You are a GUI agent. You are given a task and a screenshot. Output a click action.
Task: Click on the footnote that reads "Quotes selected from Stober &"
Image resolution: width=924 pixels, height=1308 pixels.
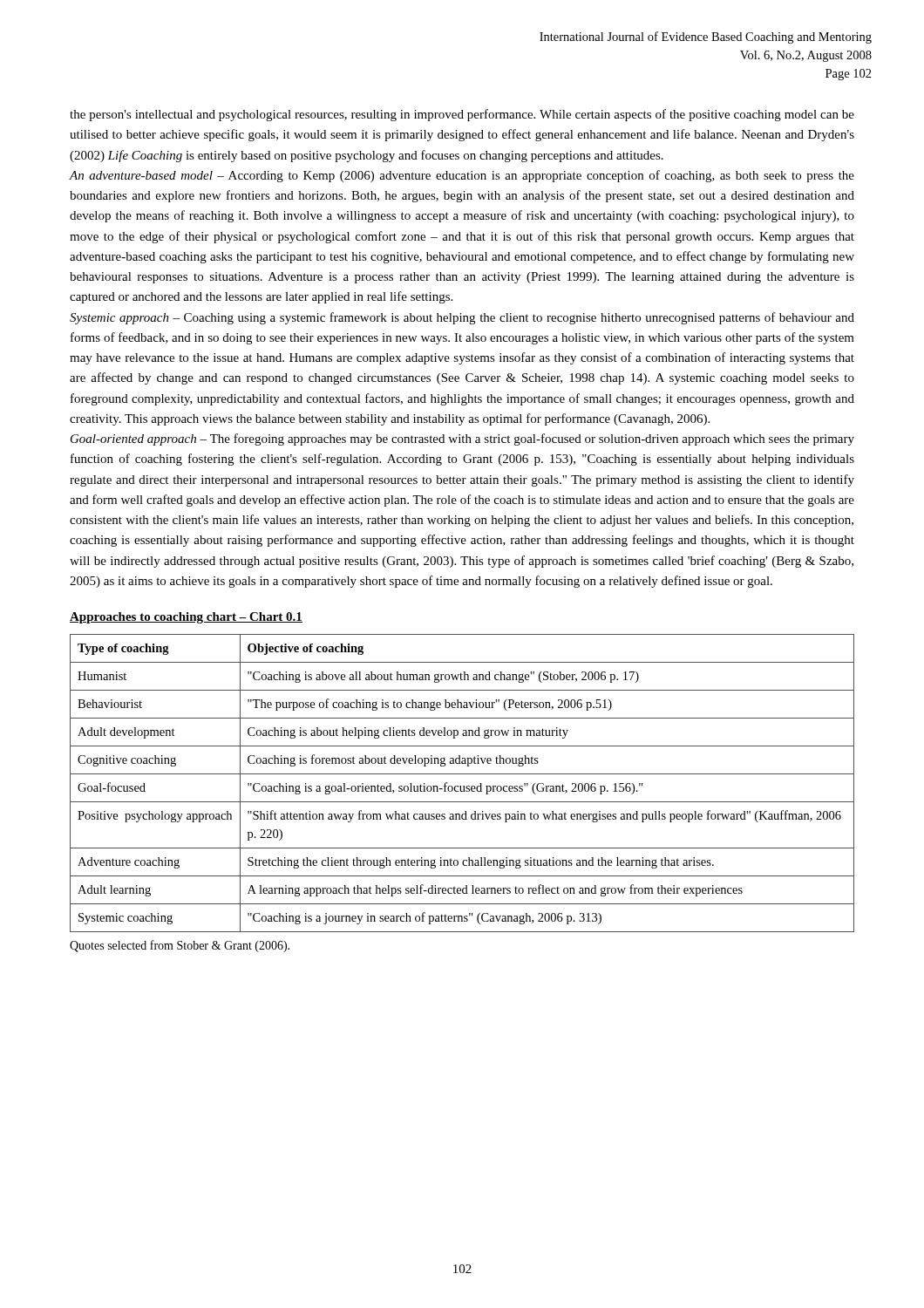pos(180,946)
